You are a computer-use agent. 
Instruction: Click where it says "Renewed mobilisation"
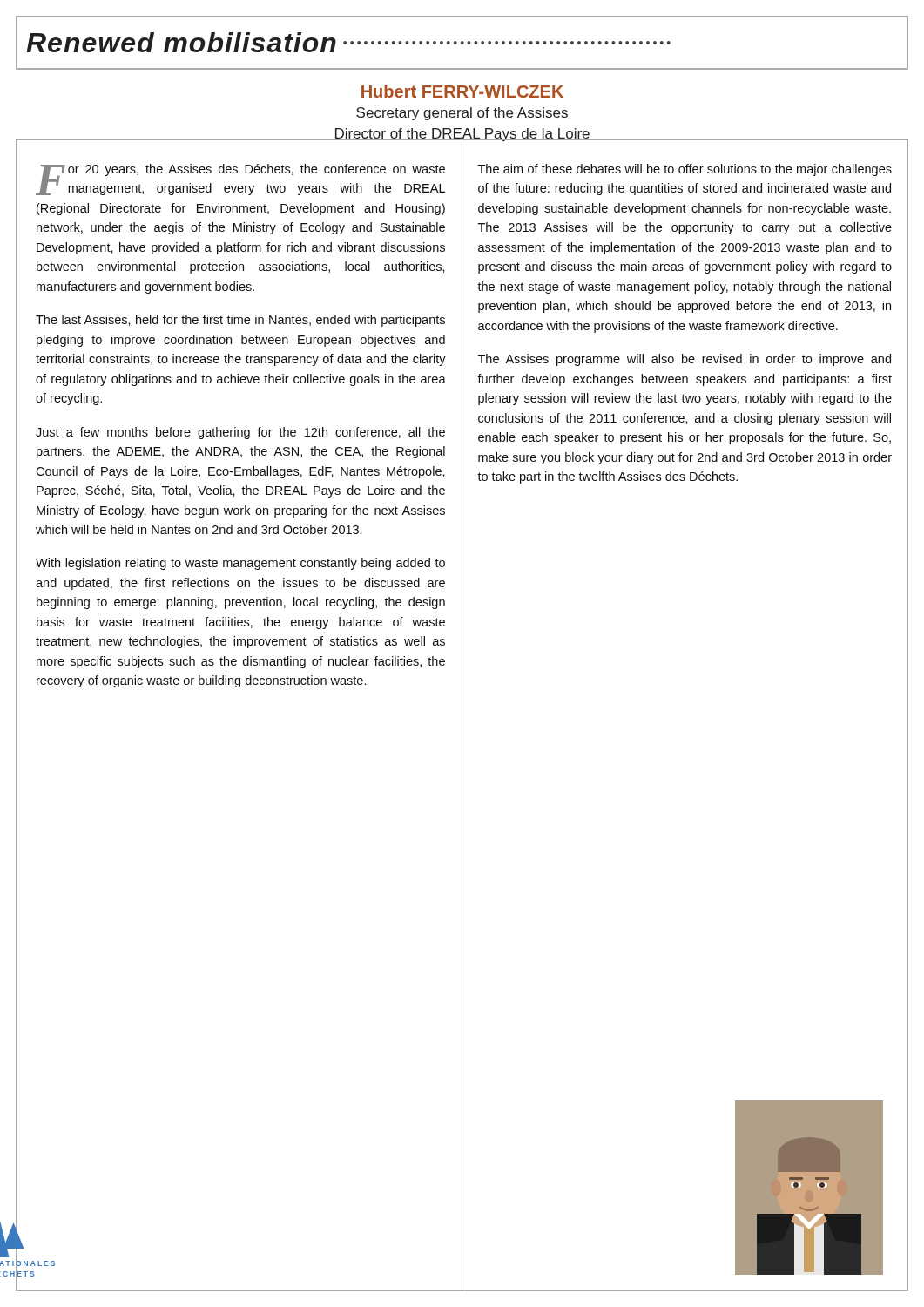click(x=182, y=42)
